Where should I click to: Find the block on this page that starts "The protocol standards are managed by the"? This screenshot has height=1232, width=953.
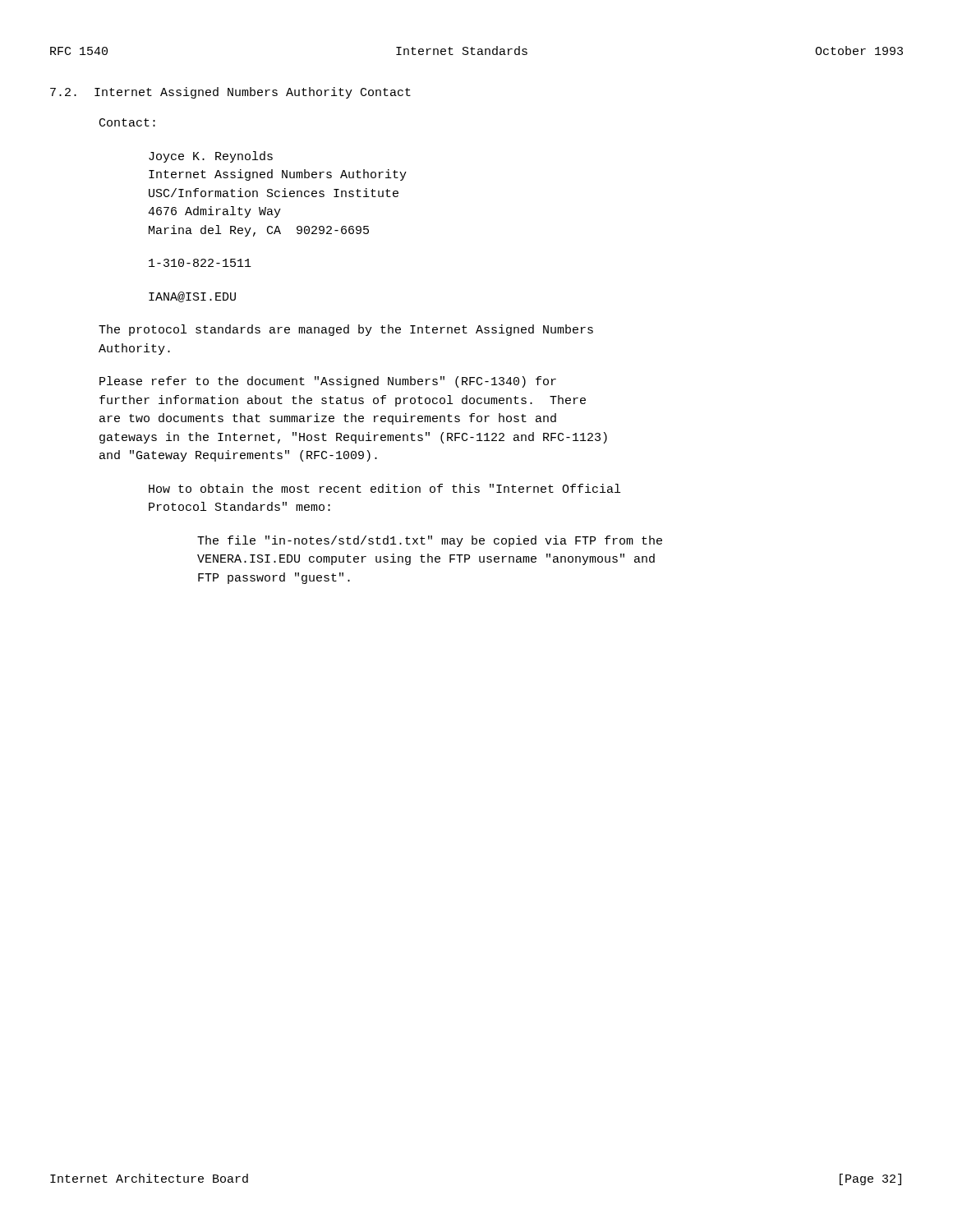click(x=346, y=340)
